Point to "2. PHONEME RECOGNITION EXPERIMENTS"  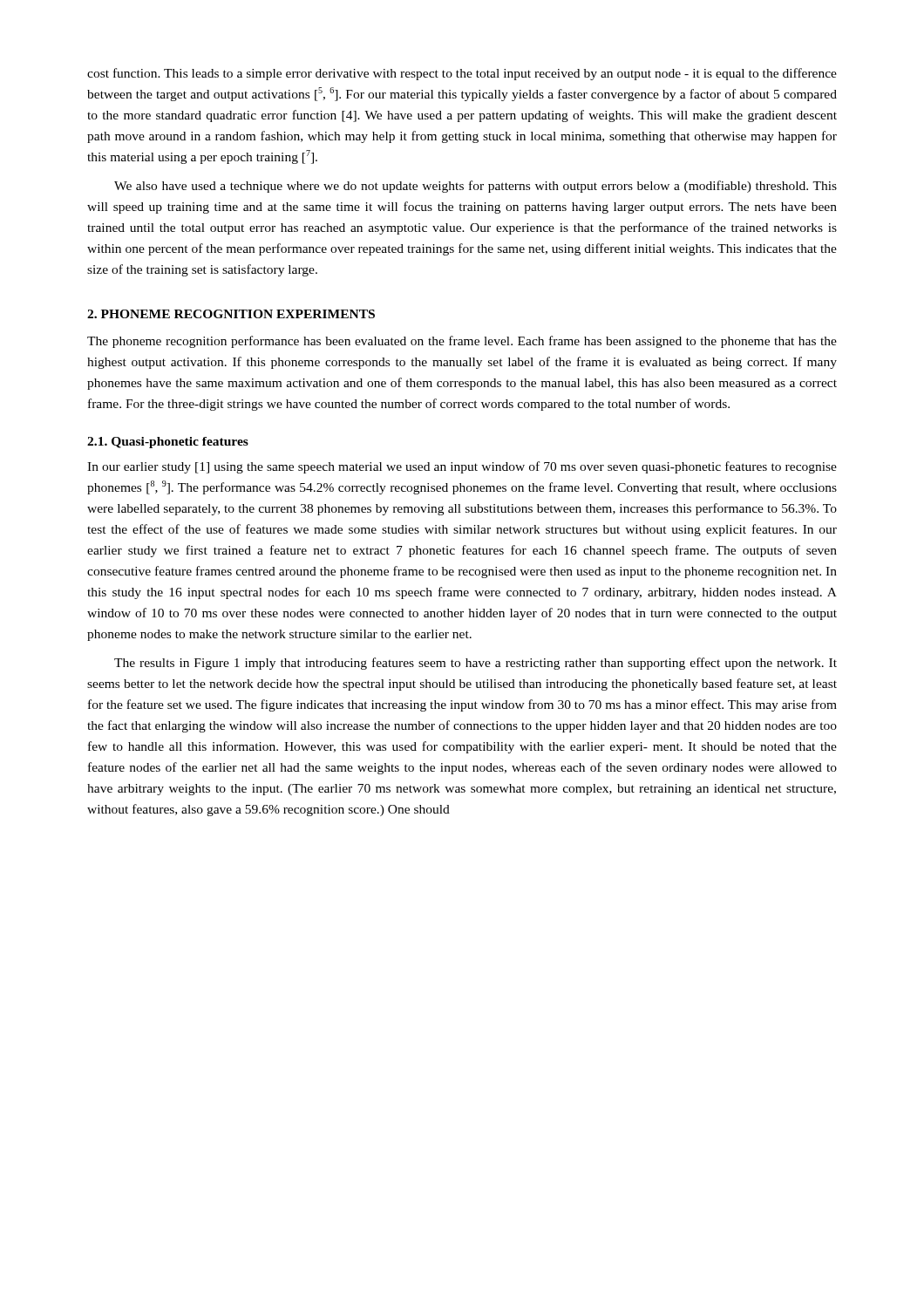coord(231,314)
